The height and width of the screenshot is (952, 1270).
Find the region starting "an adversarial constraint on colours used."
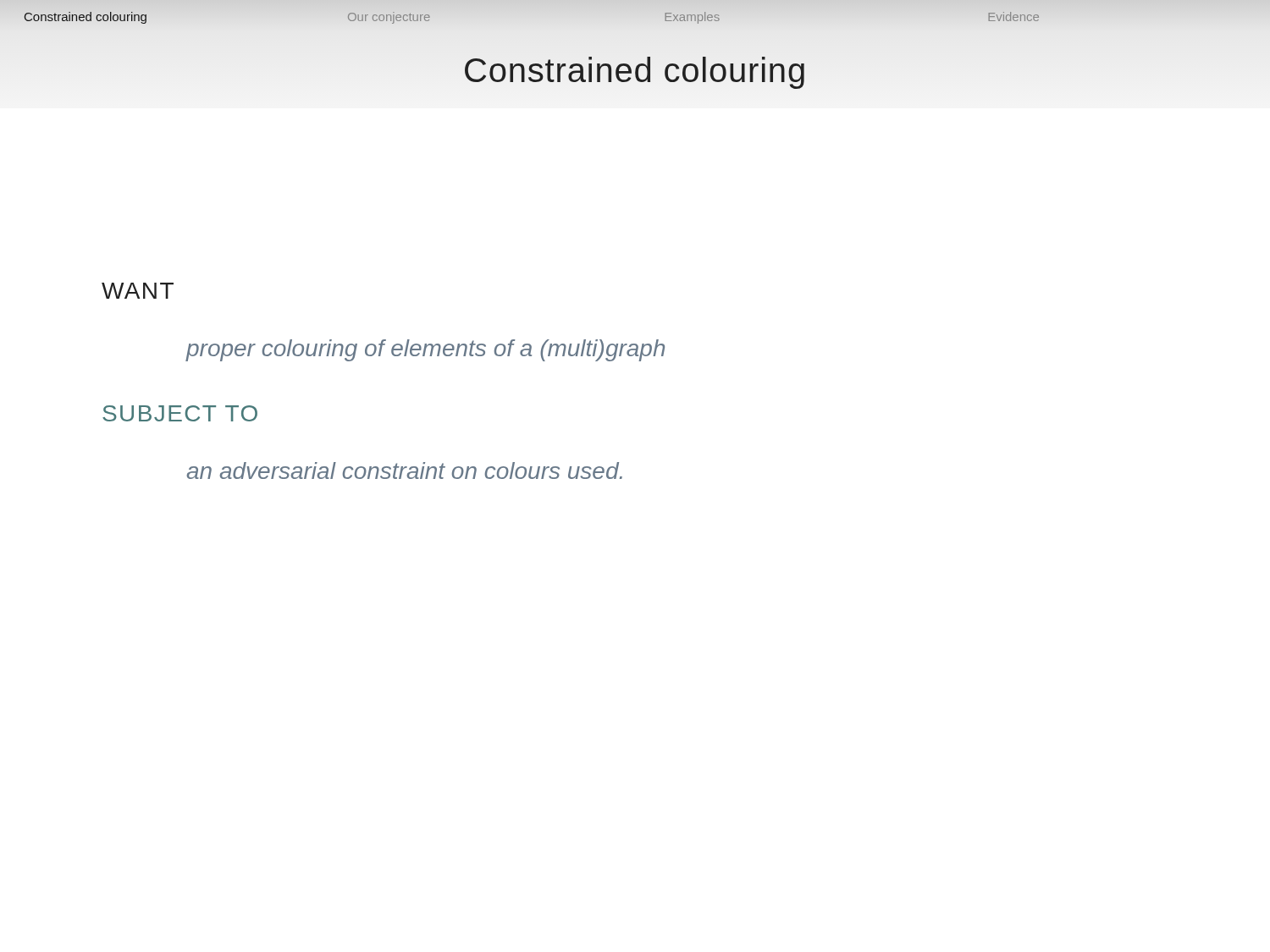click(406, 471)
